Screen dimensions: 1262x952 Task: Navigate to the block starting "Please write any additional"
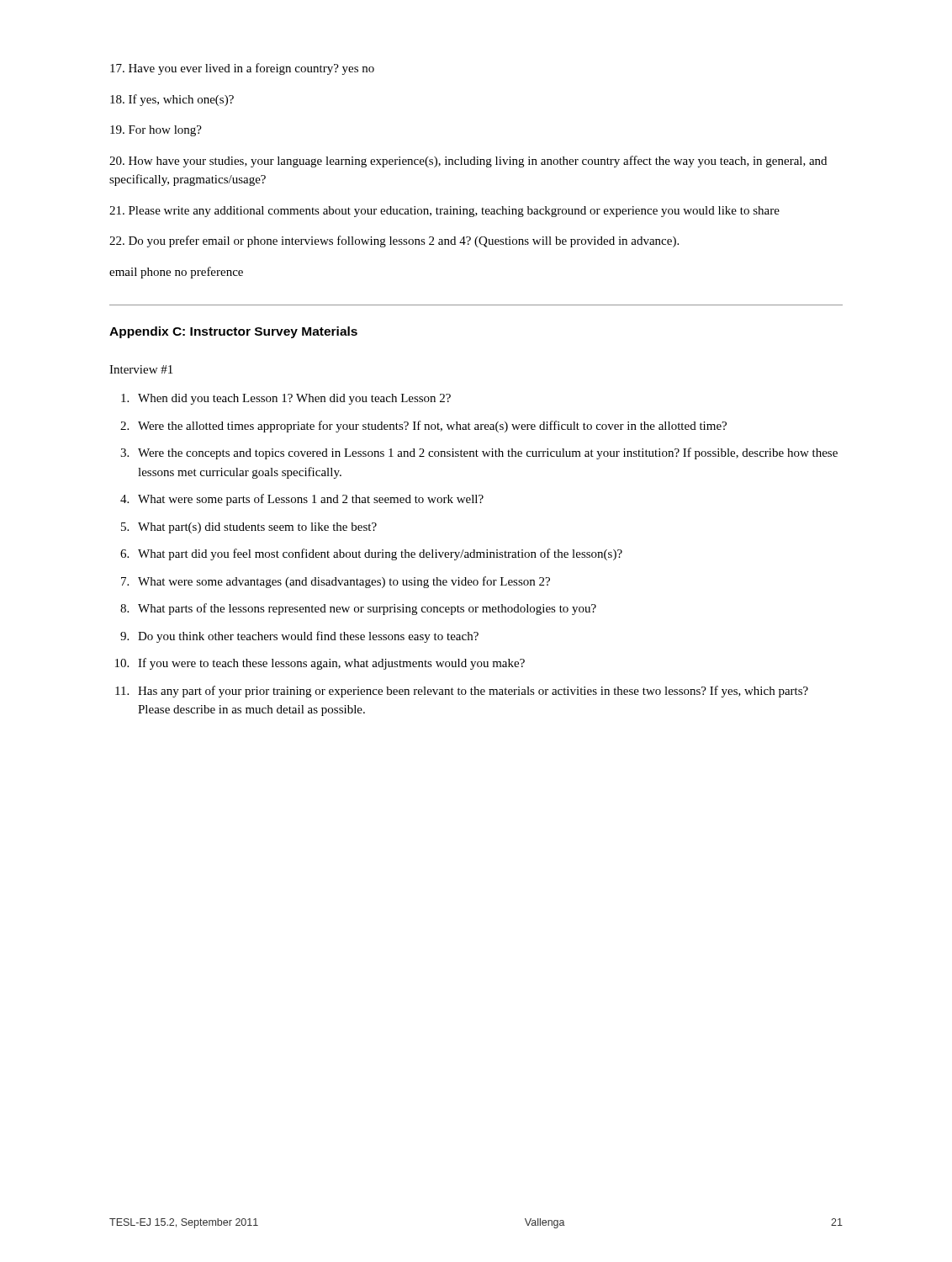click(444, 210)
